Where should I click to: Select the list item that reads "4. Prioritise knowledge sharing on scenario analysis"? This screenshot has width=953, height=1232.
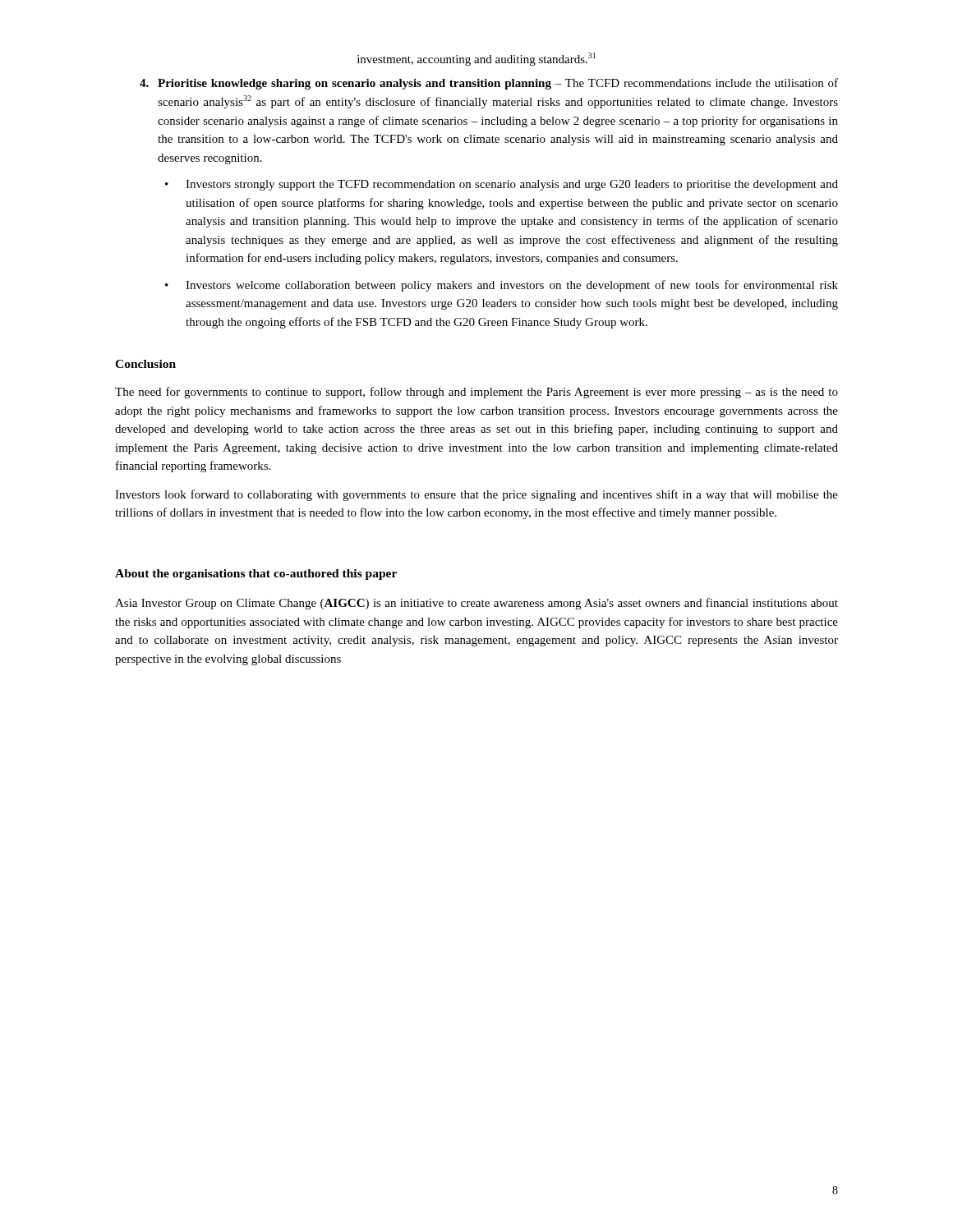pos(489,120)
